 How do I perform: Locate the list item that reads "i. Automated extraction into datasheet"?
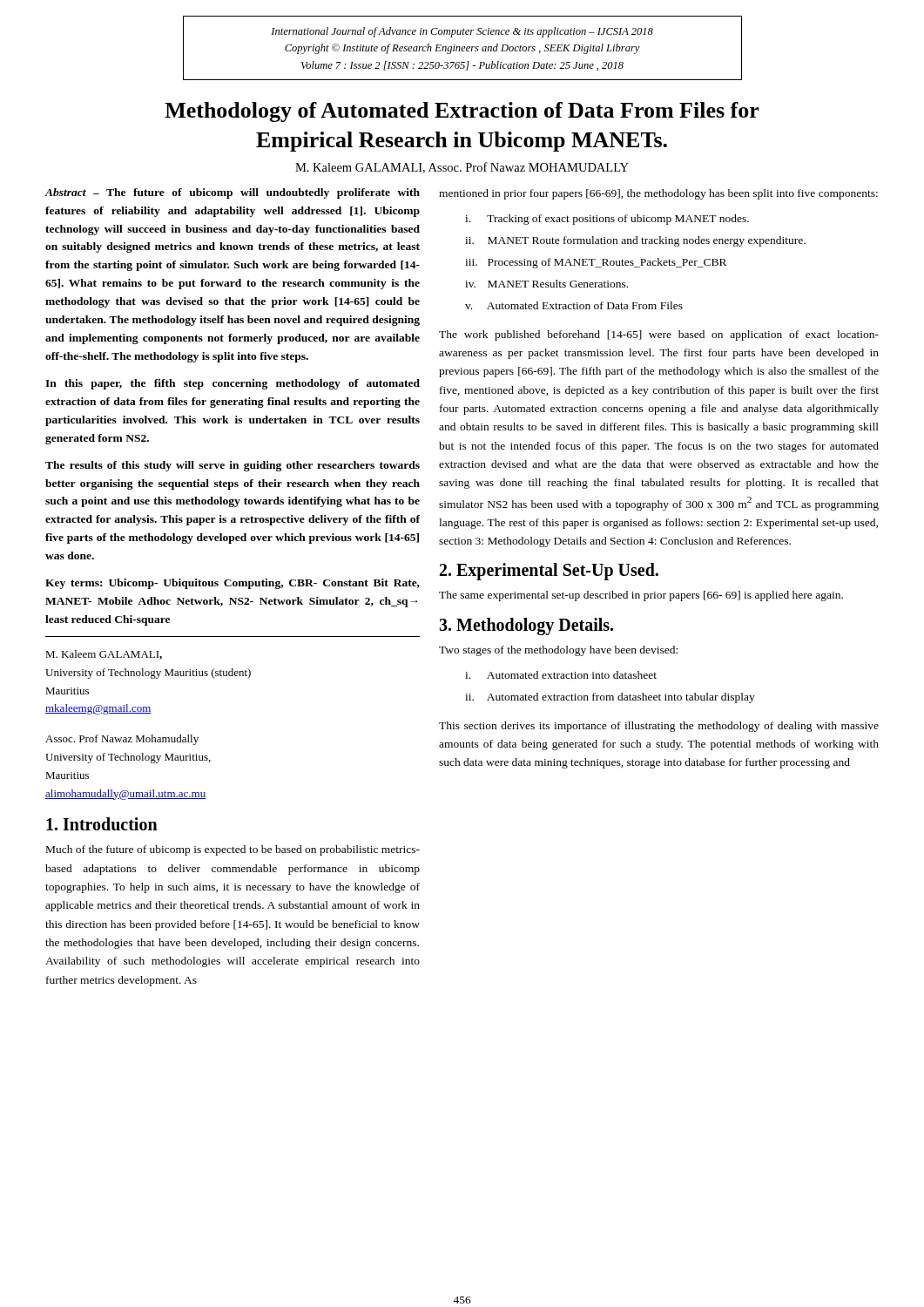561,675
